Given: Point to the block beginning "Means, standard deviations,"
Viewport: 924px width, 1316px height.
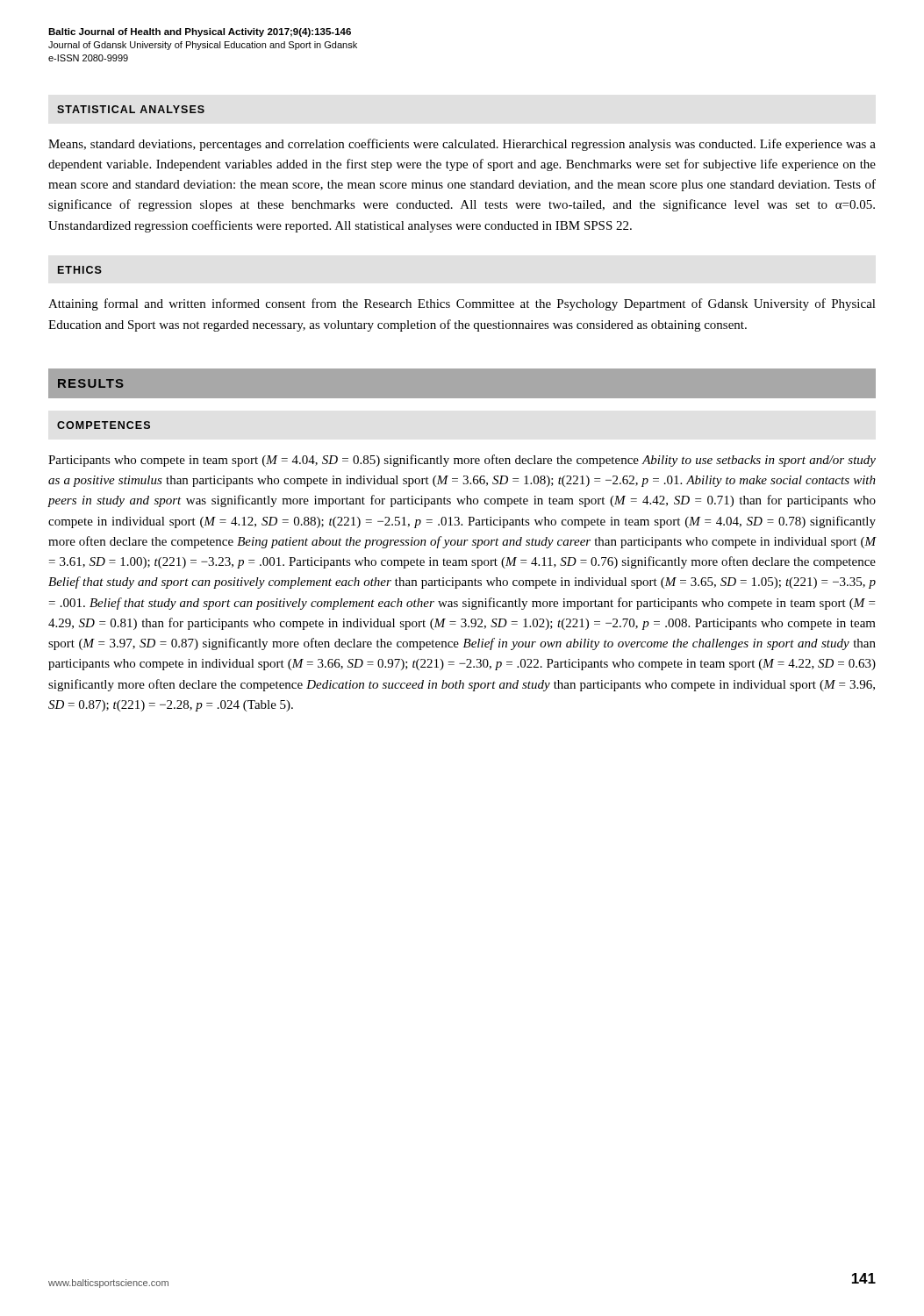Looking at the screenshot, I should tap(462, 184).
